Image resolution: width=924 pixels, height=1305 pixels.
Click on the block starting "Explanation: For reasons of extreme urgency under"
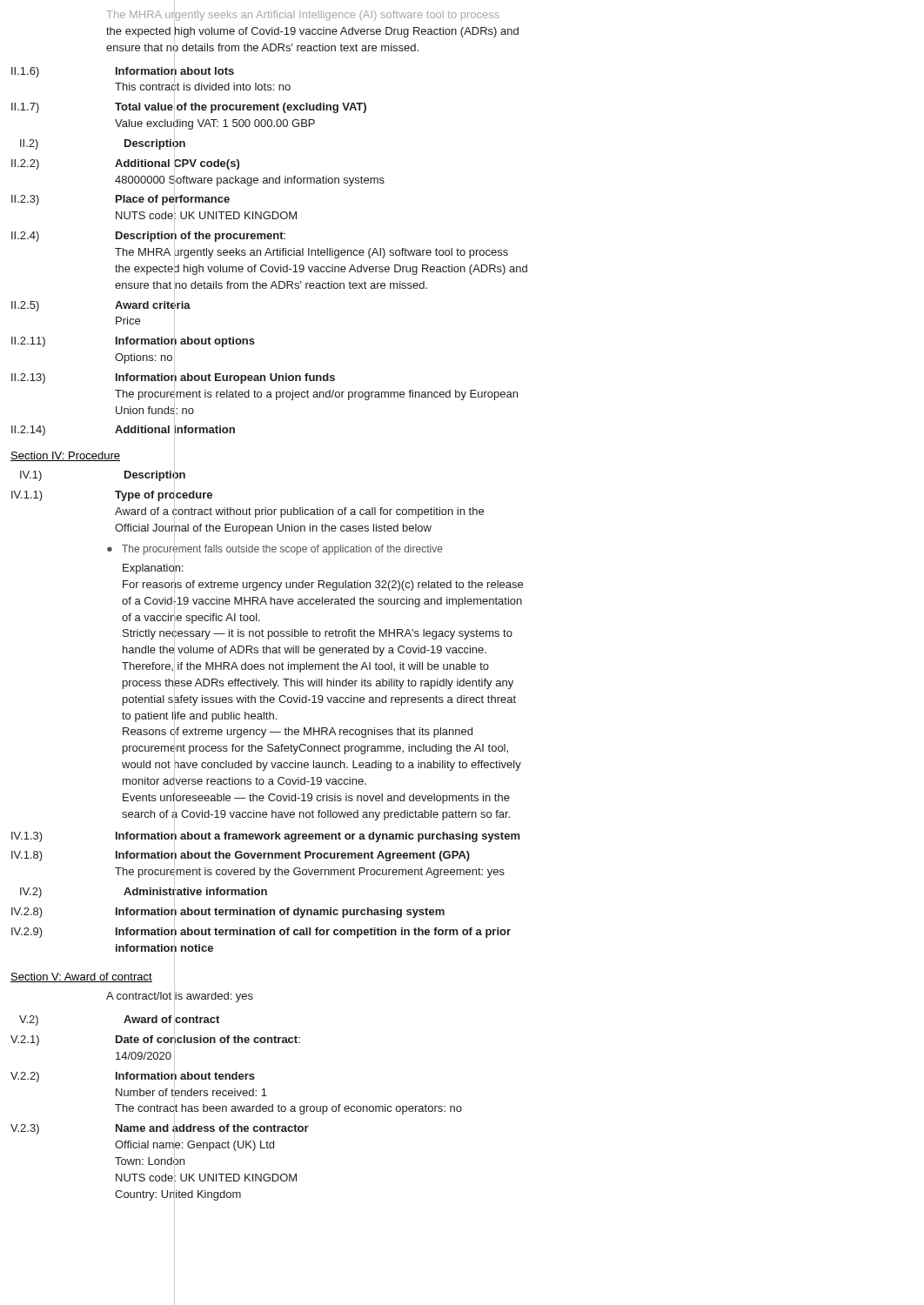click(323, 691)
